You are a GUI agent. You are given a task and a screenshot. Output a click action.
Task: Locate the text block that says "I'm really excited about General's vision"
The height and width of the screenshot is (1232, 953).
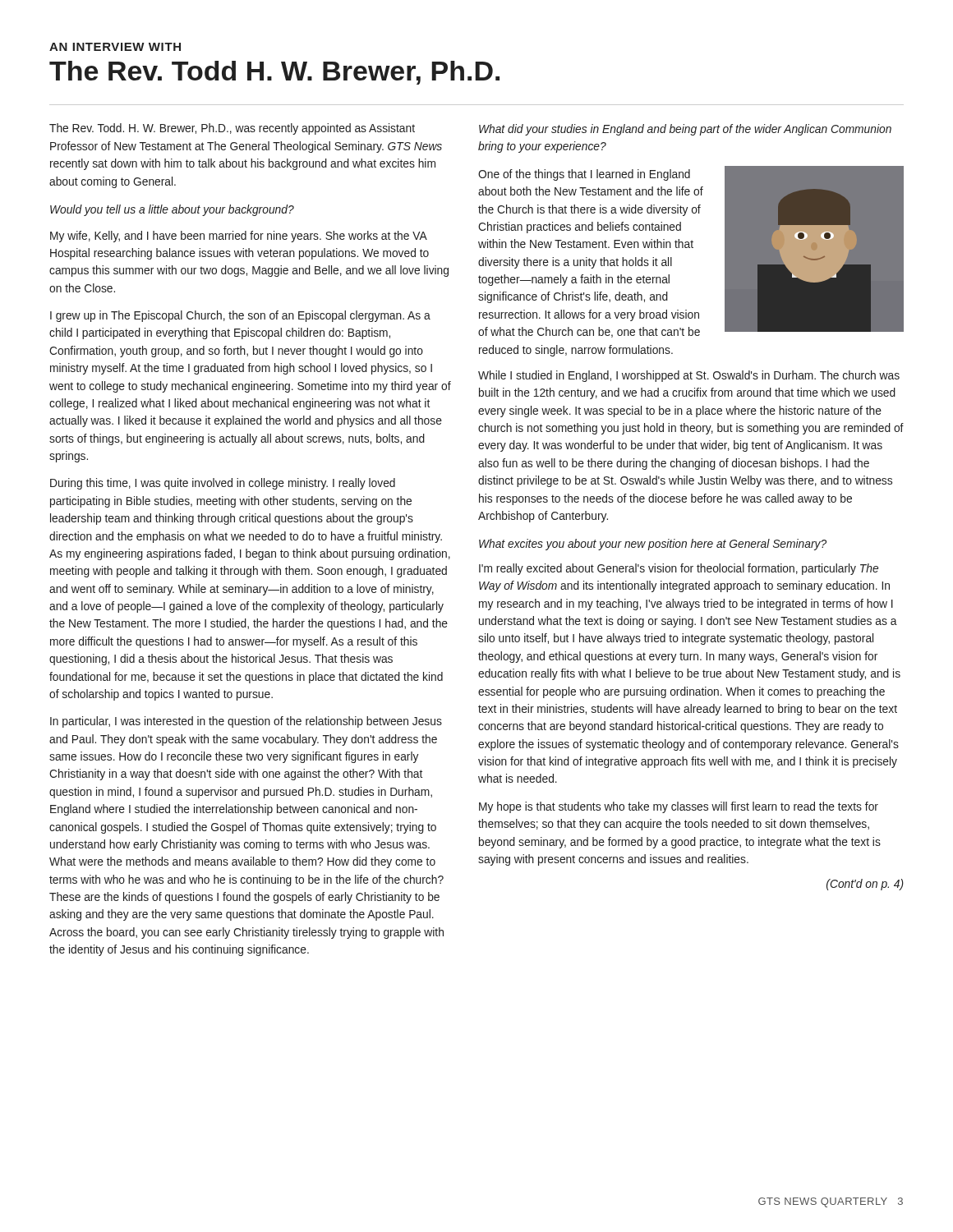[689, 674]
